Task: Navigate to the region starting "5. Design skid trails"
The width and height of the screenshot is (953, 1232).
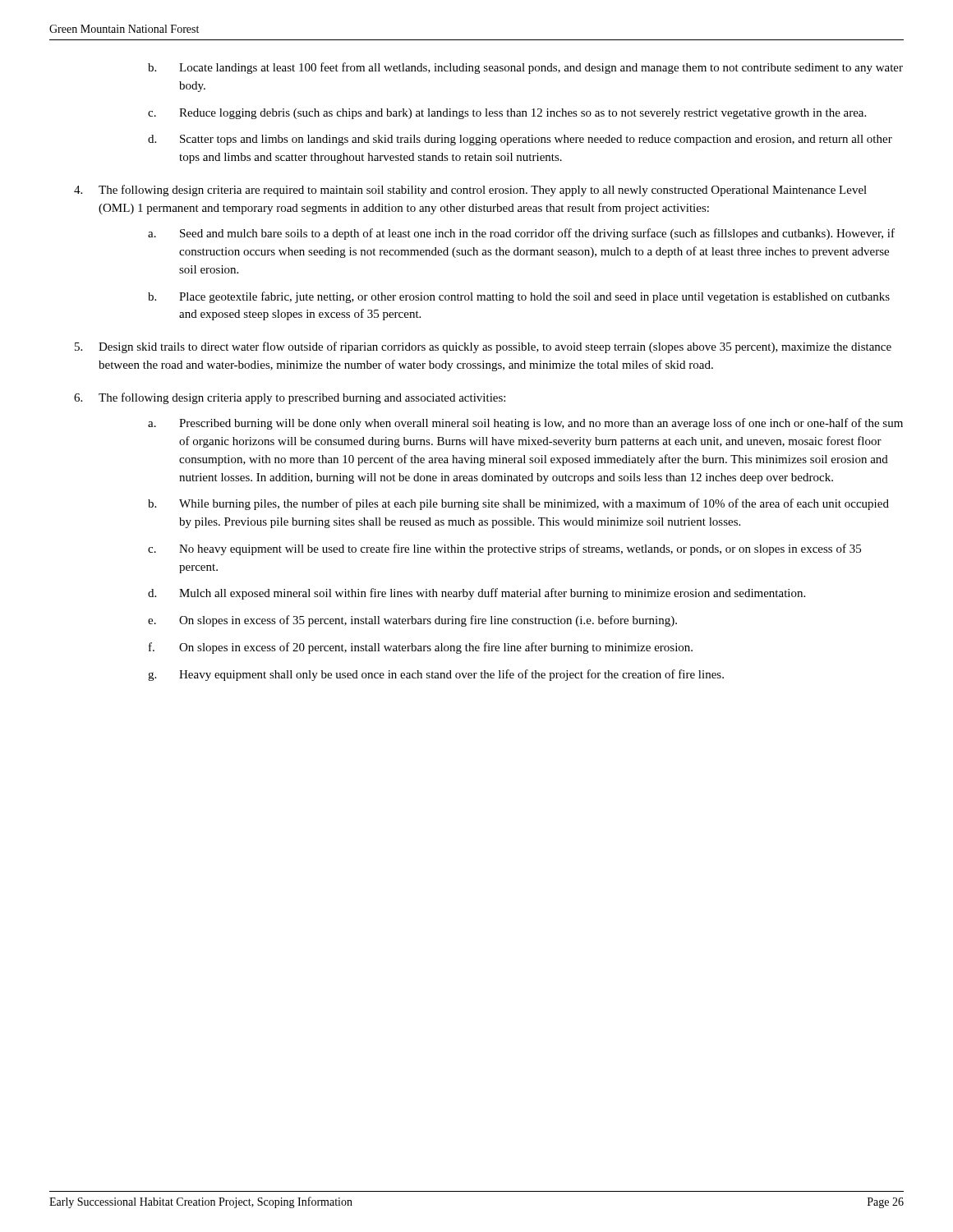Action: coord(489,356)
